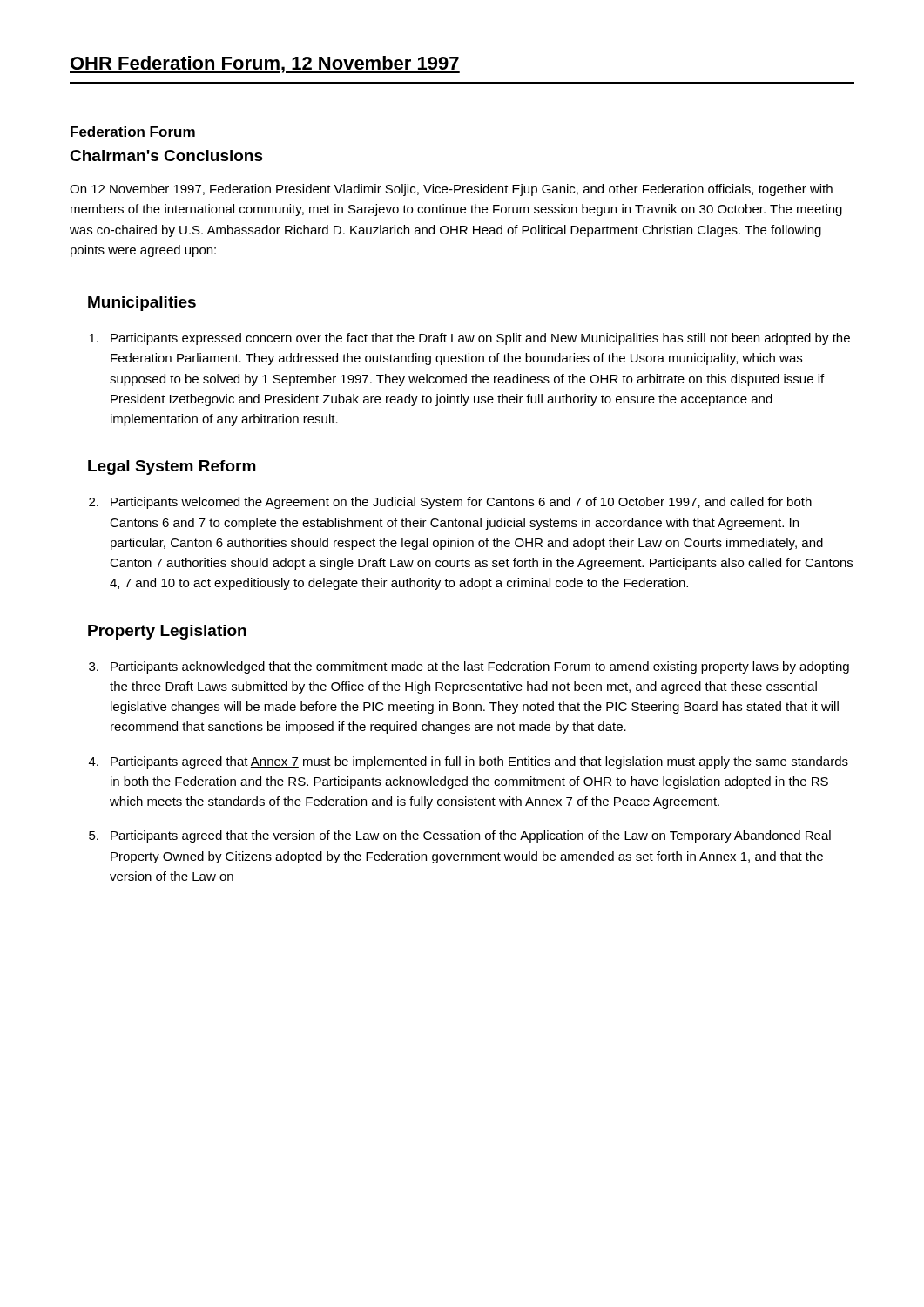The width and height of the screenshot is (924, 1307).
Task: Where is the passage that starts "3. Participants acknowledged"?
Action: coord(462,696)
